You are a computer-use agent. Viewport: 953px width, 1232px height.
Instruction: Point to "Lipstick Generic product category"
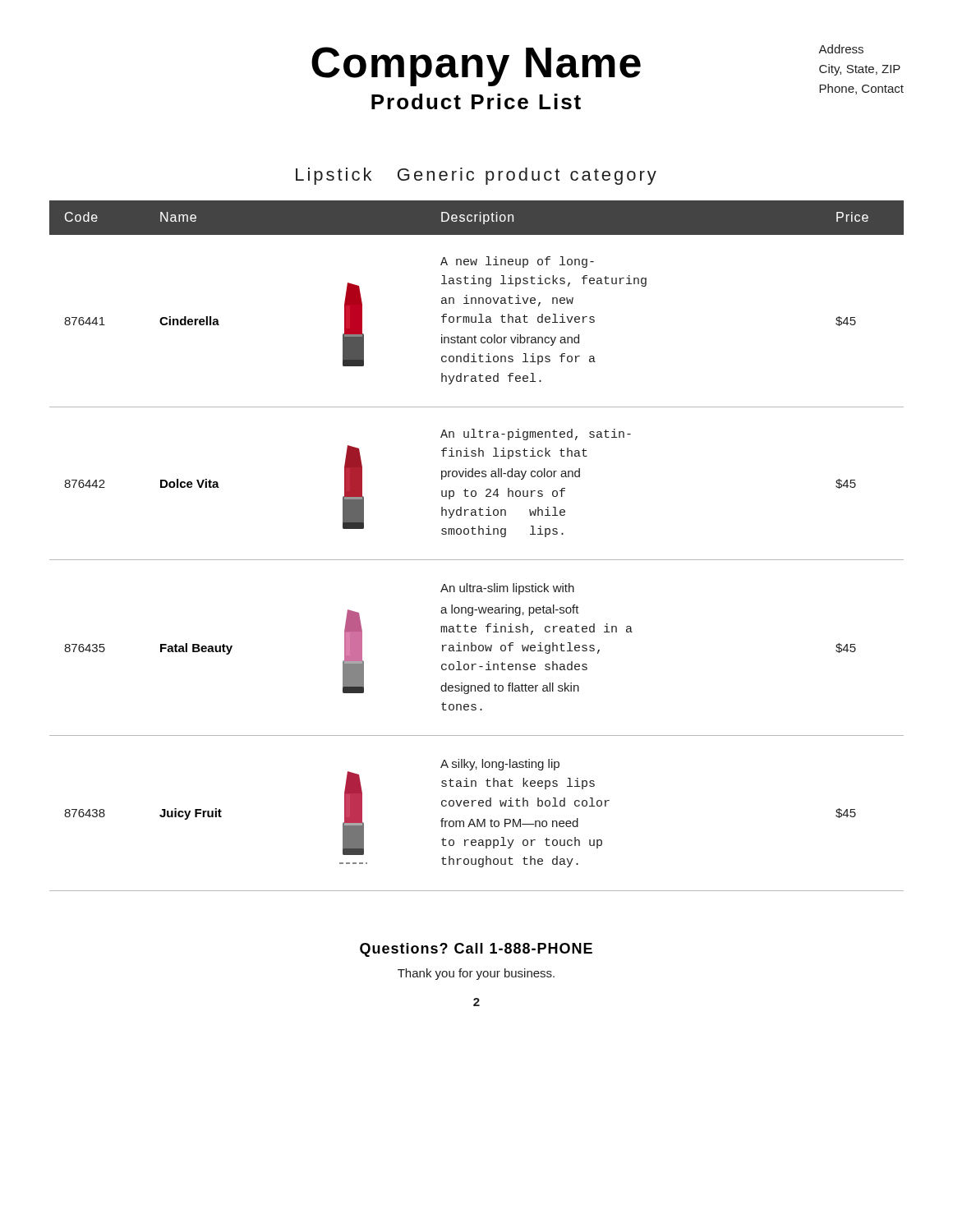[476, 175]
